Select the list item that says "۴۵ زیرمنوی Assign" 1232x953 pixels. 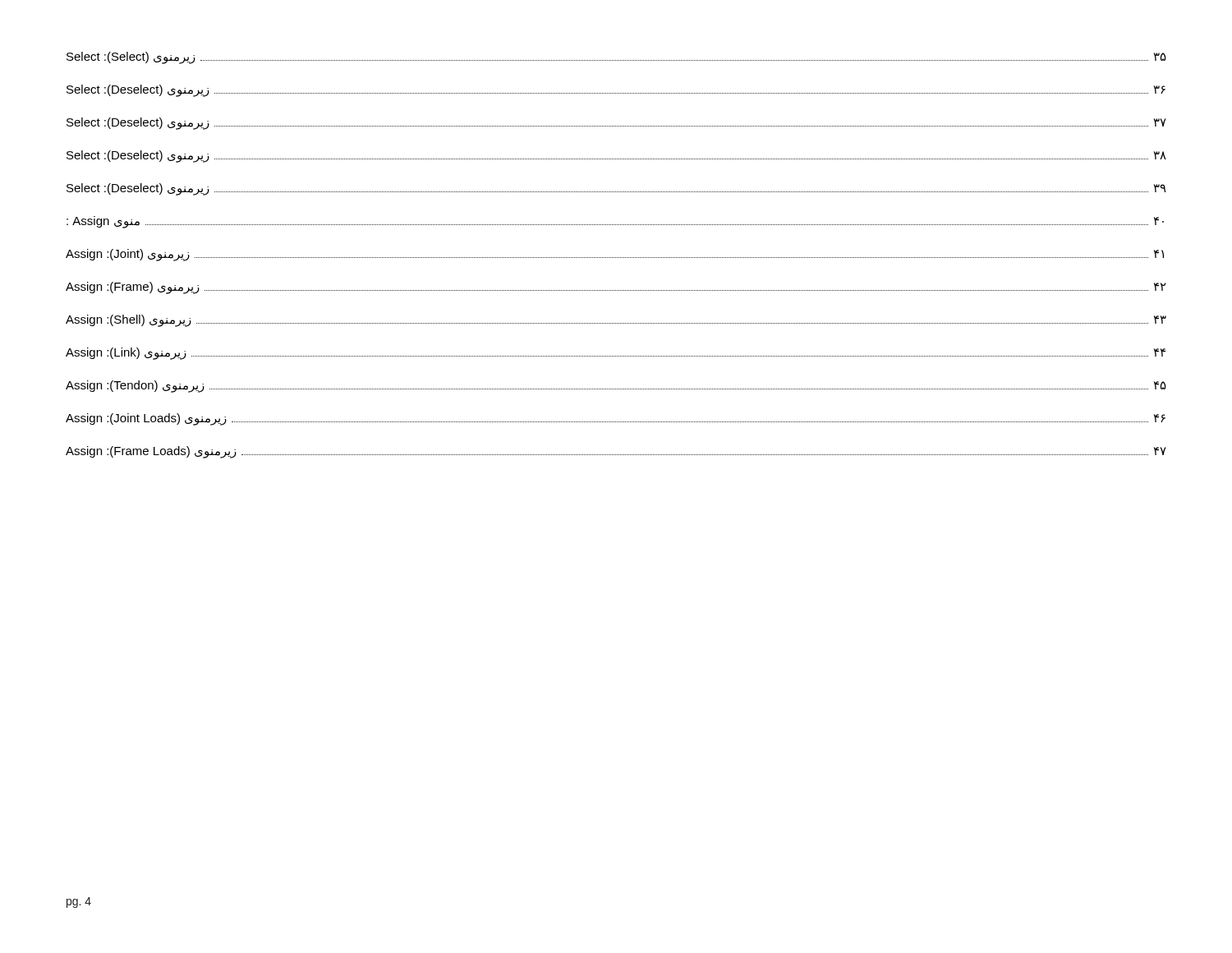[x=616, y=385]
